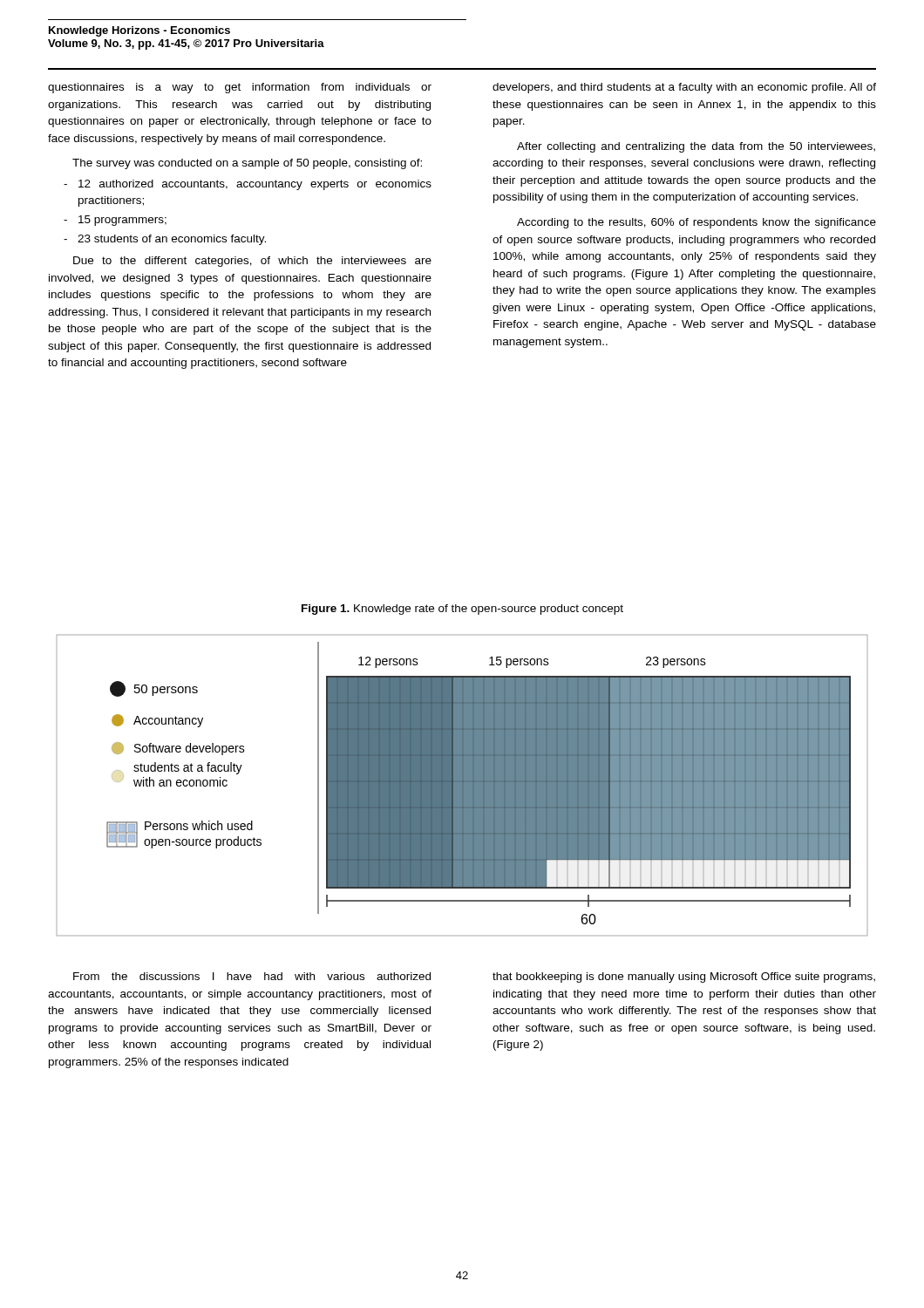Locate the block of text that opens with "From the discussions I have had with"
Image resolution: width=924 pixels, height=1308 pixels.
tap(240, 1019)
